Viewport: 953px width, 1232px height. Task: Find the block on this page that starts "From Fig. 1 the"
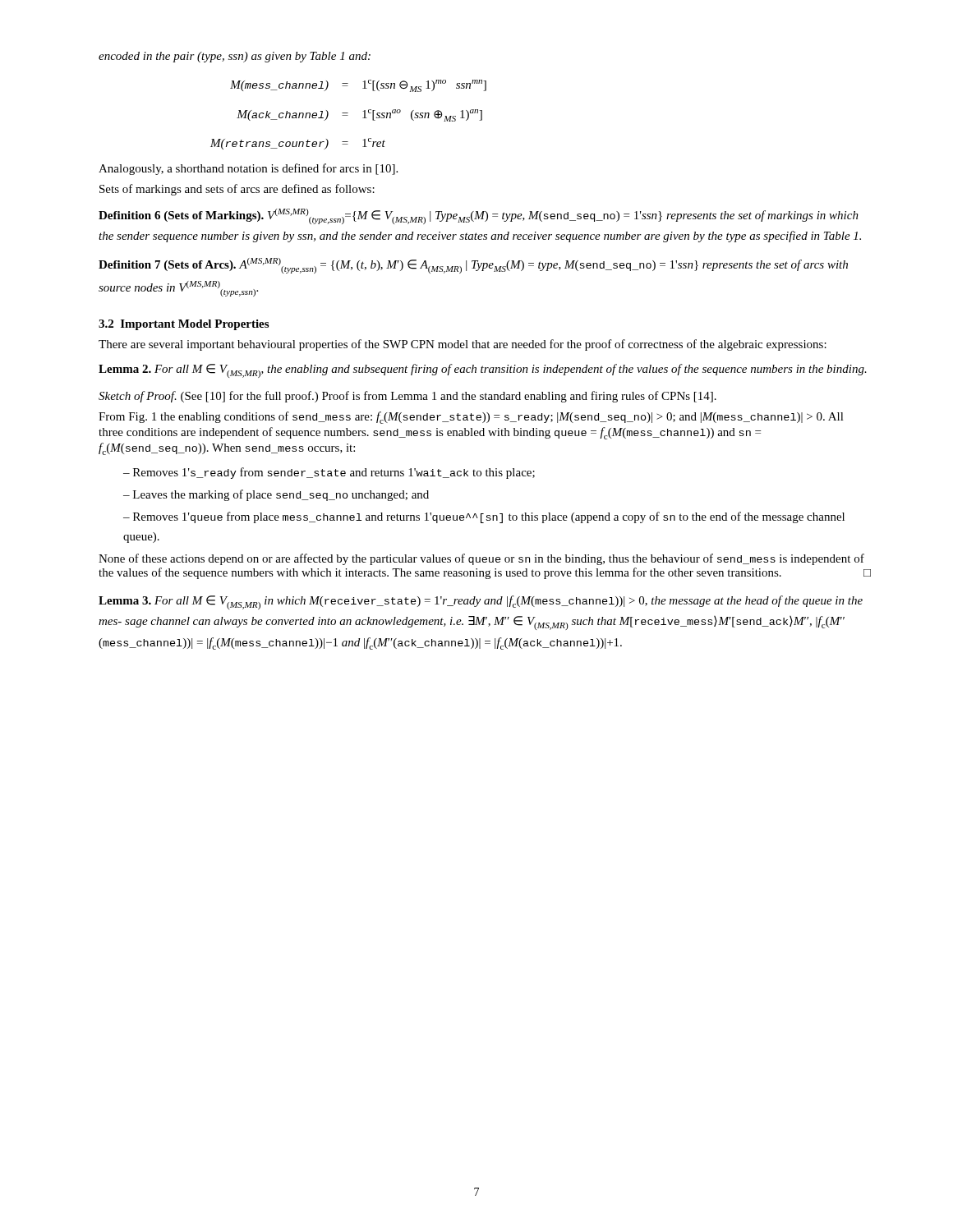[471, 433]
